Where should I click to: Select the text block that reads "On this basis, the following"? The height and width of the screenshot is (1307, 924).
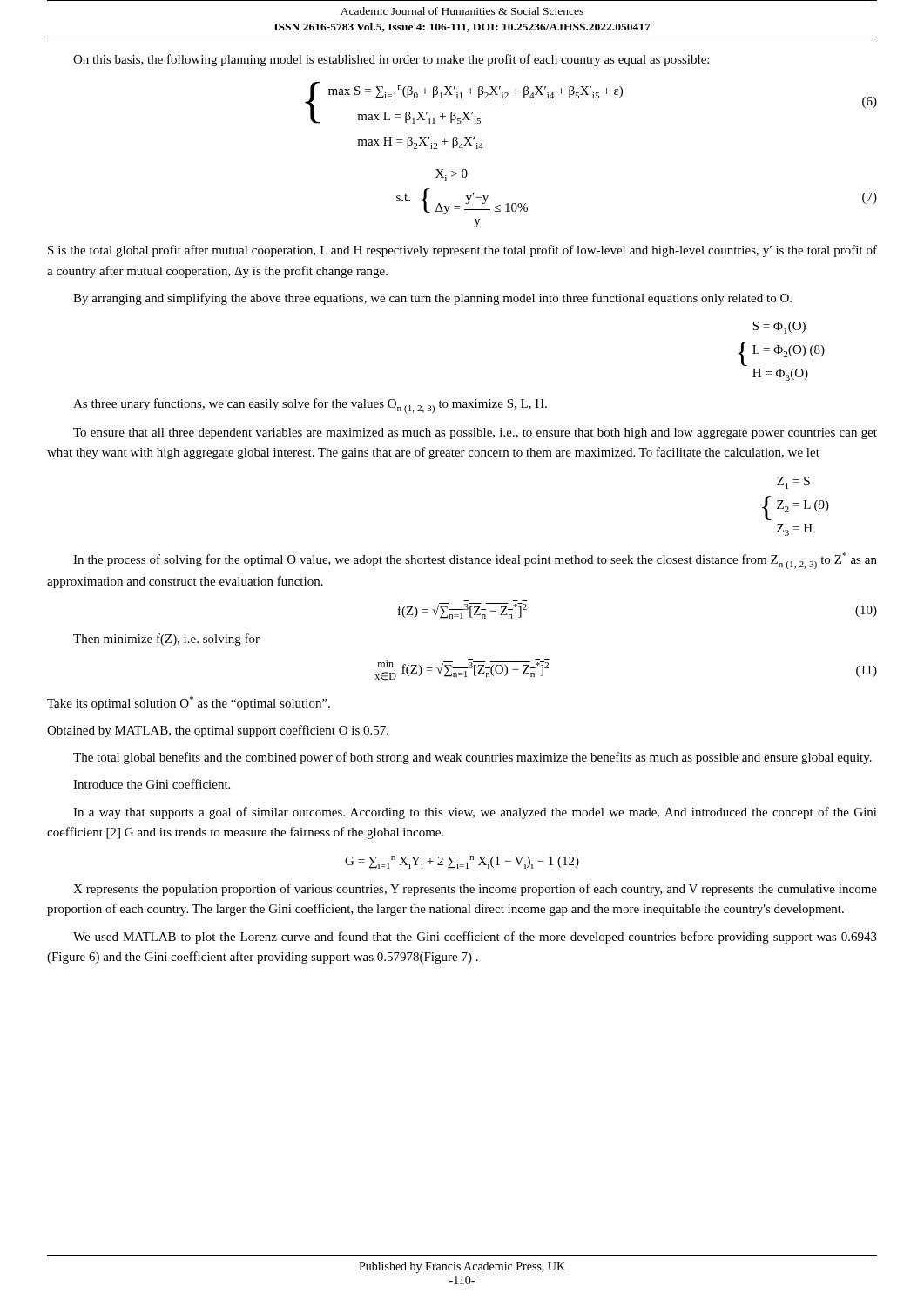point(392,59)
